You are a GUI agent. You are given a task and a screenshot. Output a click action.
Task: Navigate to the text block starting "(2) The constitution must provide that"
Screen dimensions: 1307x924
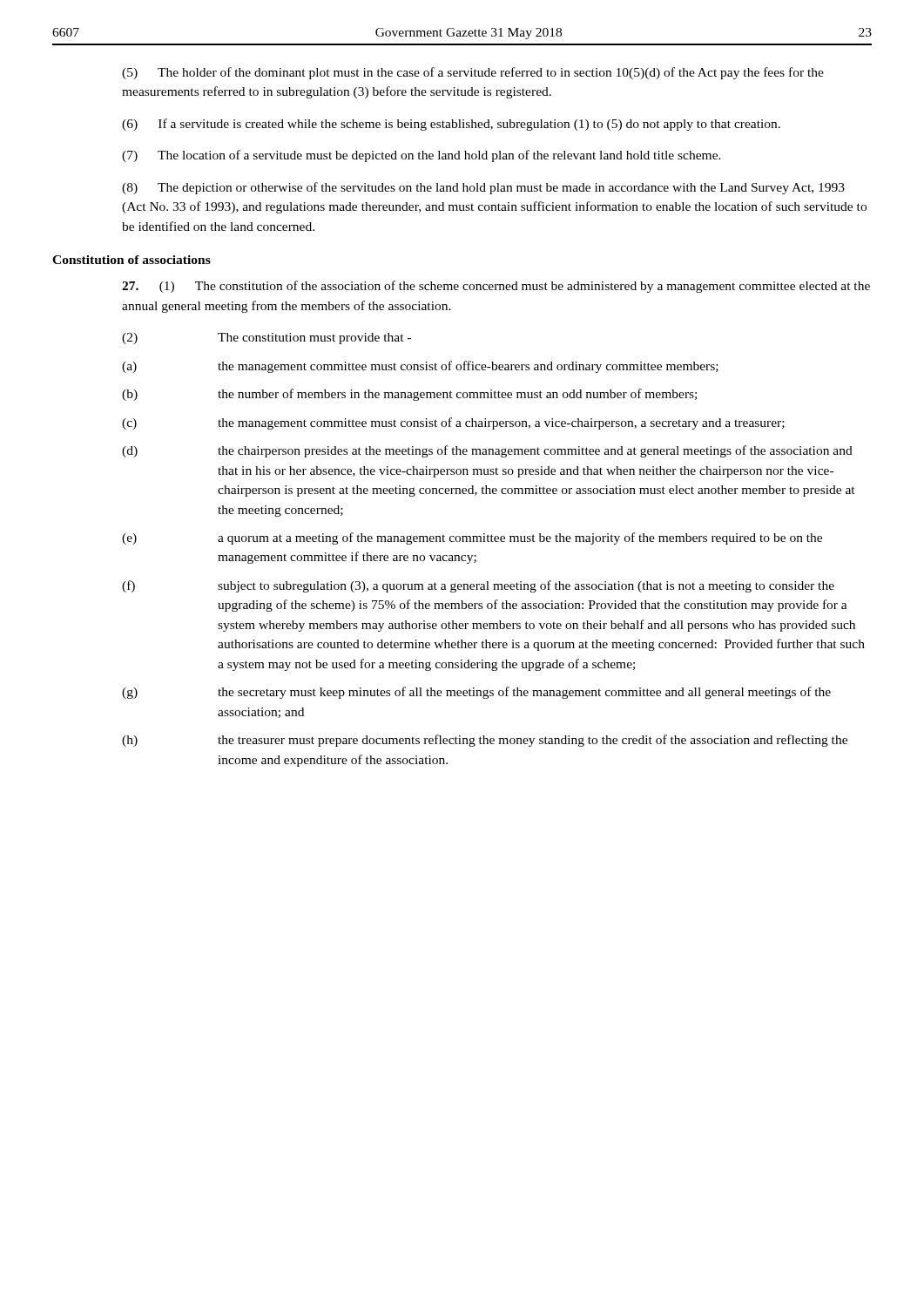point(266,339)
